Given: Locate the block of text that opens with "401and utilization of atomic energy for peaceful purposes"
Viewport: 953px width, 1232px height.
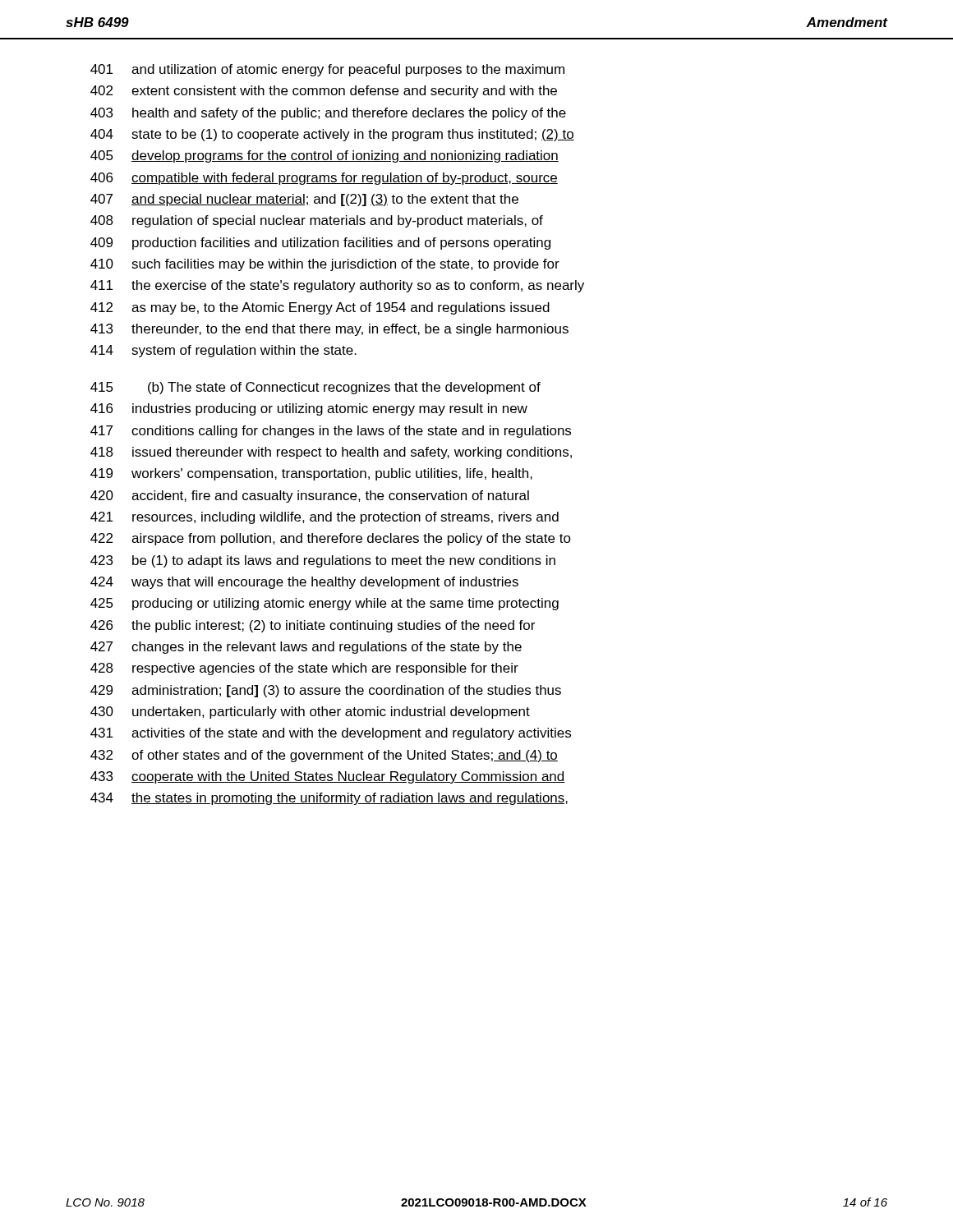Looking at the screenshot, I should [476, 211].
